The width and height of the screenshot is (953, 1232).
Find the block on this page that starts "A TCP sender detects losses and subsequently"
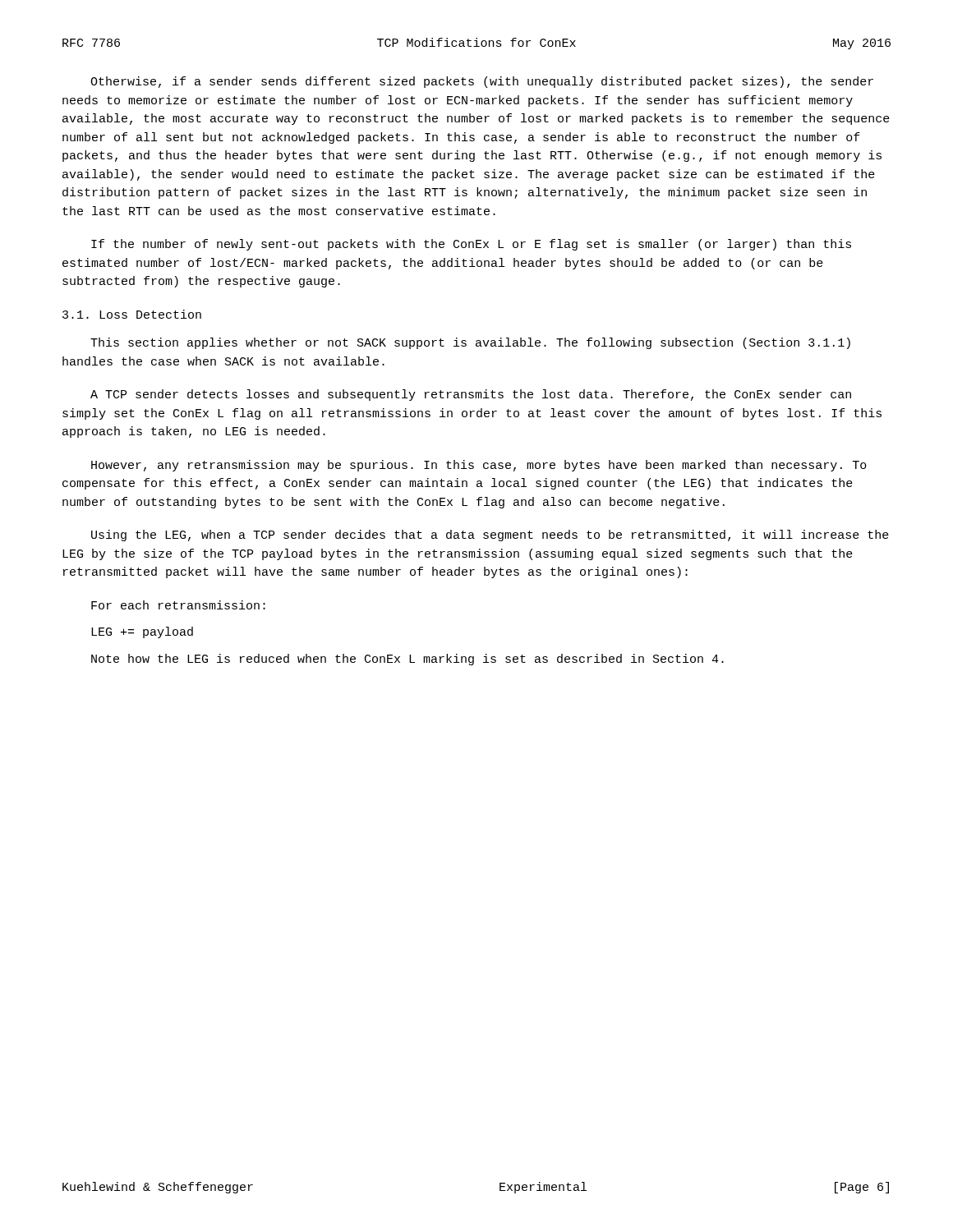(x=476, y=415)
